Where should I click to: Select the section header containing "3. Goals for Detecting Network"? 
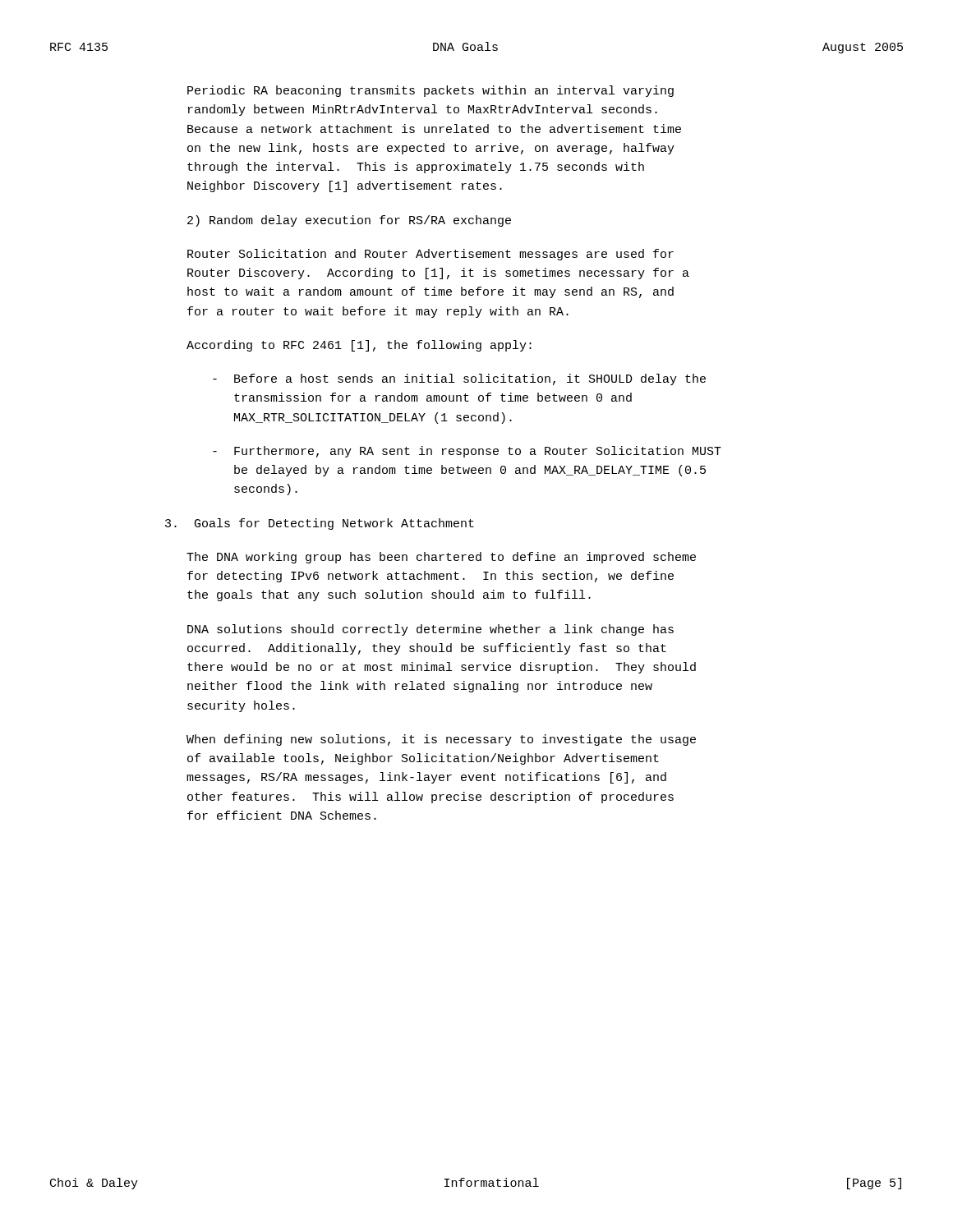click(320, 524)
